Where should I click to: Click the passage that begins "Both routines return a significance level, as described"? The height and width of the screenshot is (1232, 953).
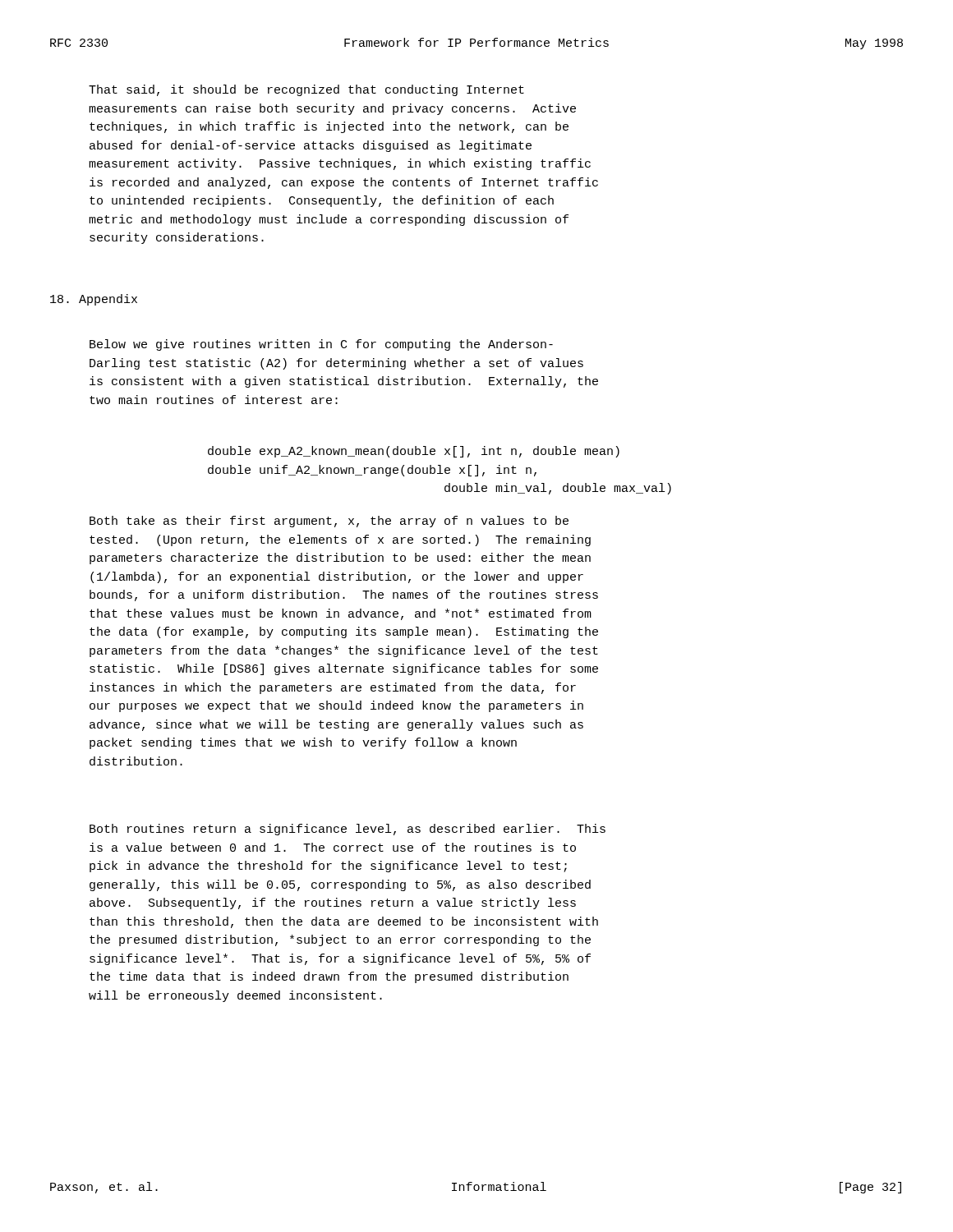[x=348, y=913]
